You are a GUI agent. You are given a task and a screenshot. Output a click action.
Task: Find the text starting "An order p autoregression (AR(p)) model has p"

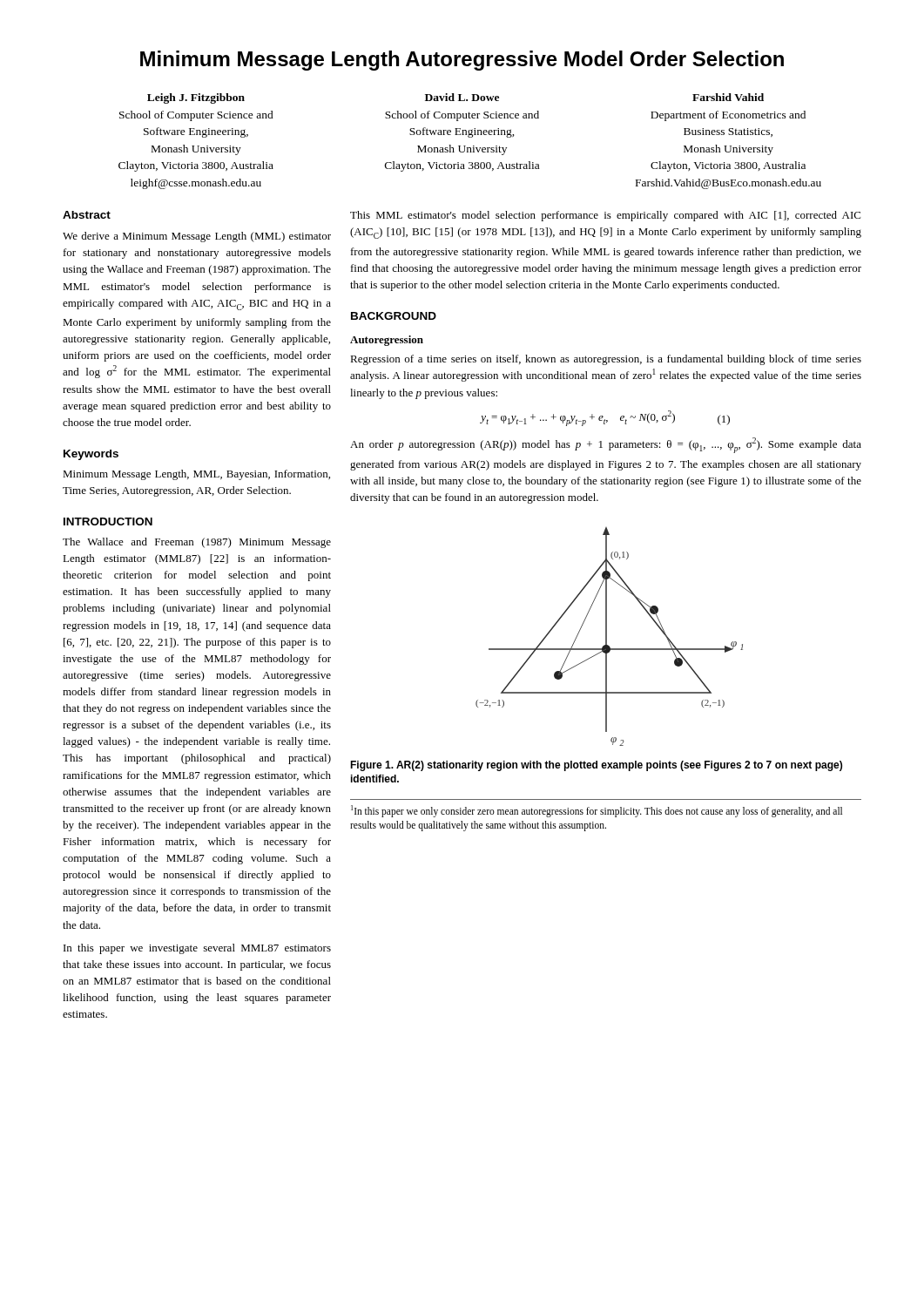pos(606,471)
